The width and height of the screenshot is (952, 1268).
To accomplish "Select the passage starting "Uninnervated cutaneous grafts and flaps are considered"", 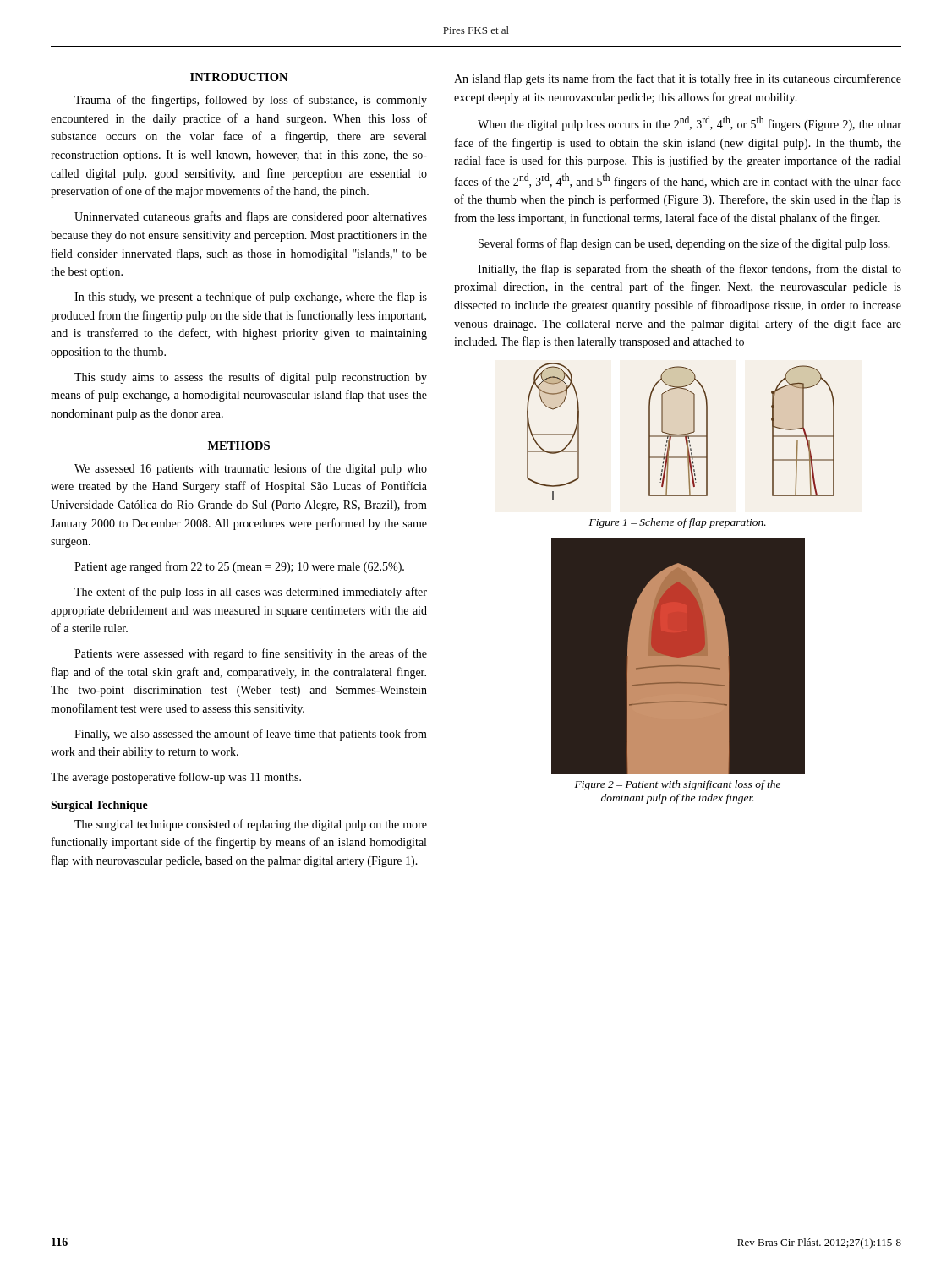I will 239,244.
